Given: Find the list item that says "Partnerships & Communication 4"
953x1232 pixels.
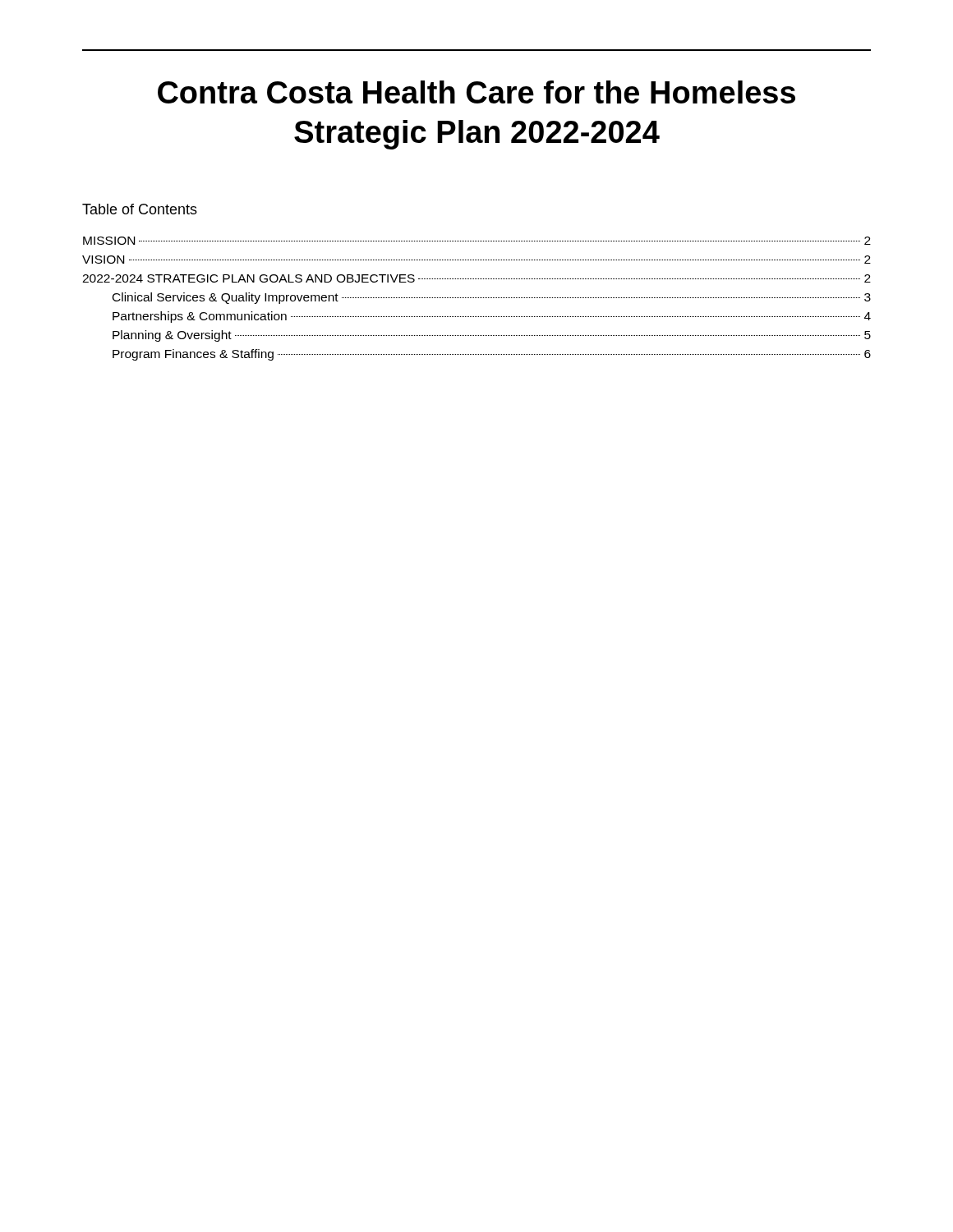Looking at the screenshot, I should 476,316.
